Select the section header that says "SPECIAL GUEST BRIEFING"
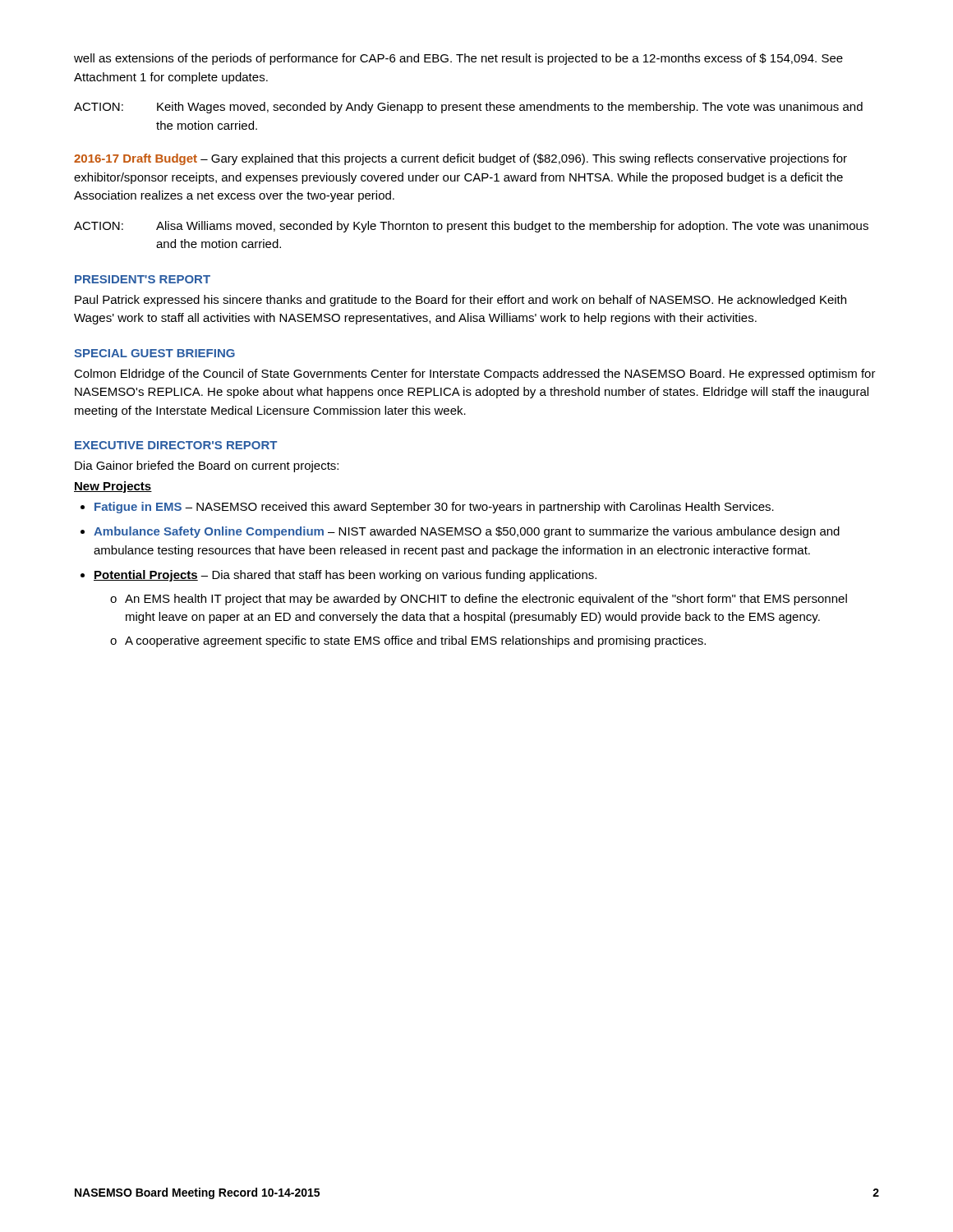953x1232 pixels. click(155, 352)
